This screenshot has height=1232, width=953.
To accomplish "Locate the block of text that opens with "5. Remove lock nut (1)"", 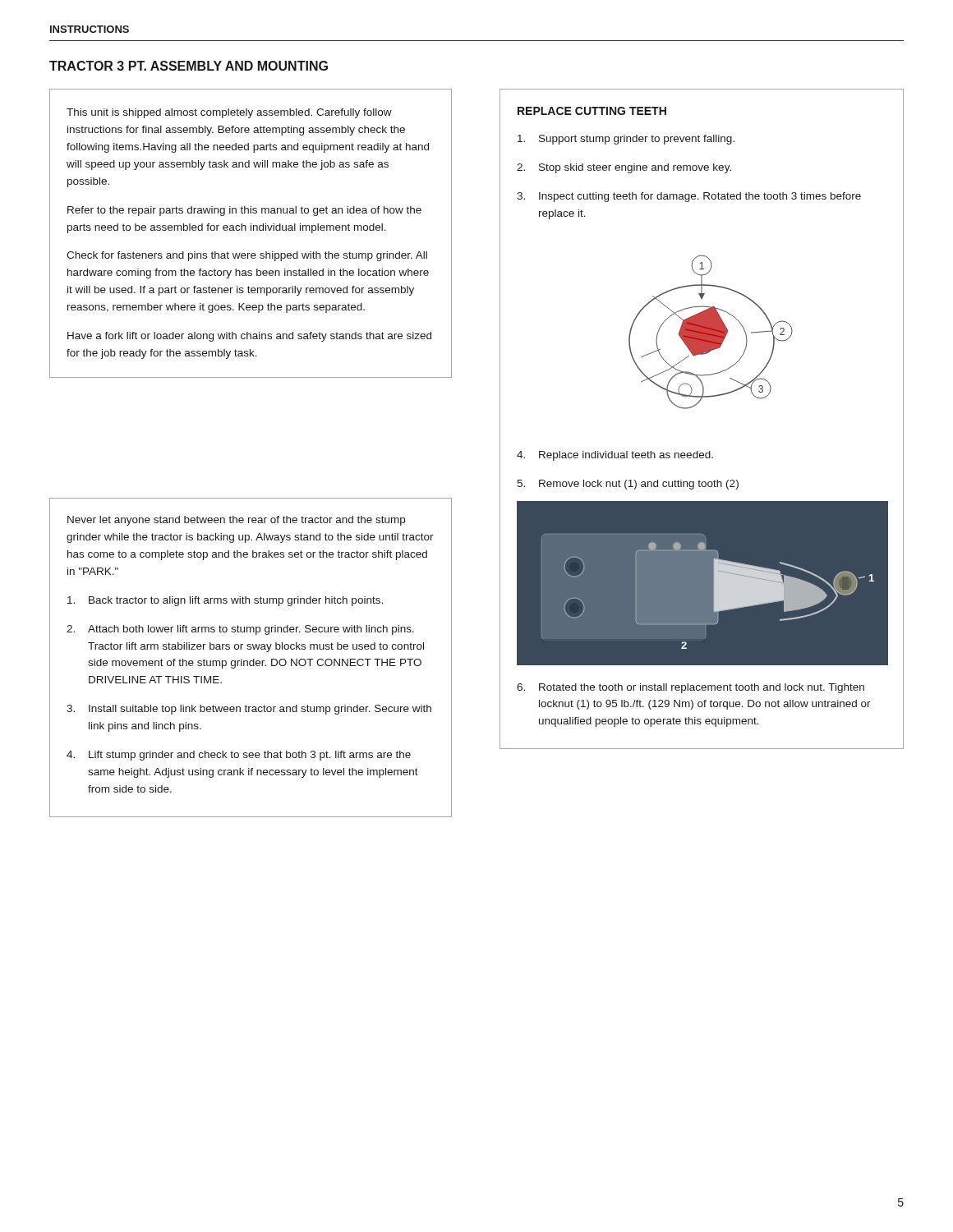I will coord(628,484).
